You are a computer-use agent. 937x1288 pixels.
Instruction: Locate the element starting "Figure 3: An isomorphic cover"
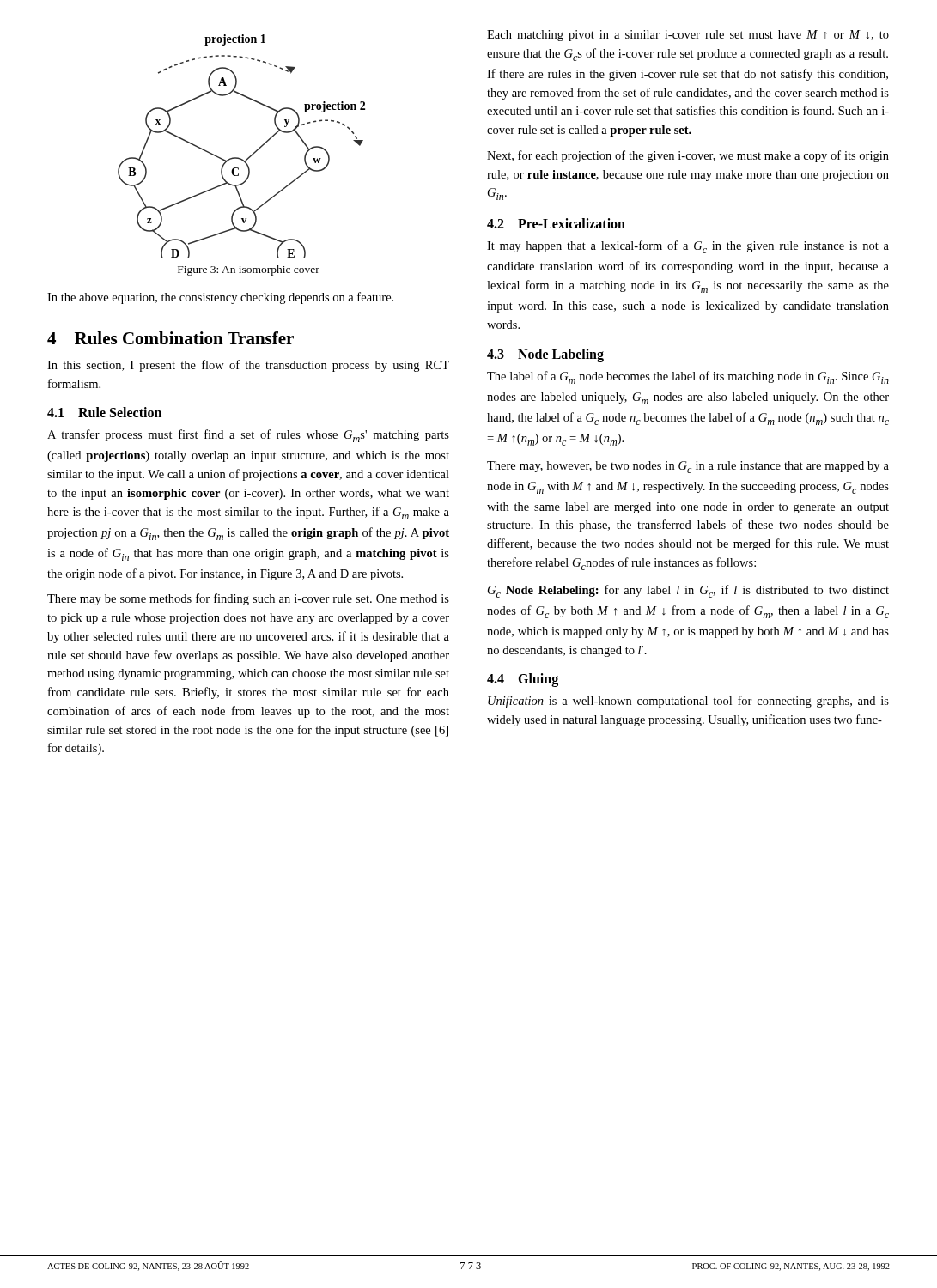click(248, 269)
